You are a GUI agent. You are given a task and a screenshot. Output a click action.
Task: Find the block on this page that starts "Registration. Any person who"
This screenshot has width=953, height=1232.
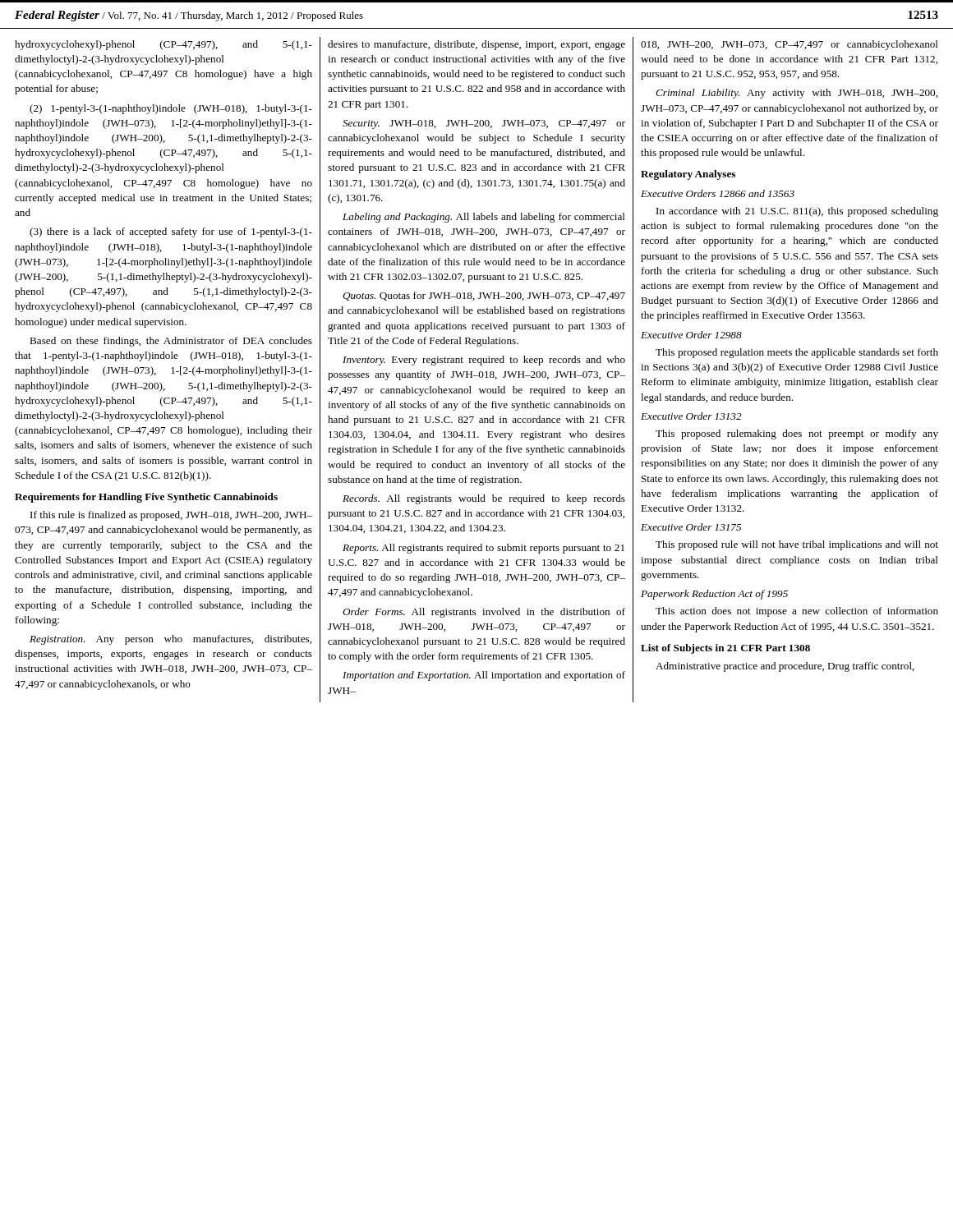pyautogui.click(x=163, y=661)
